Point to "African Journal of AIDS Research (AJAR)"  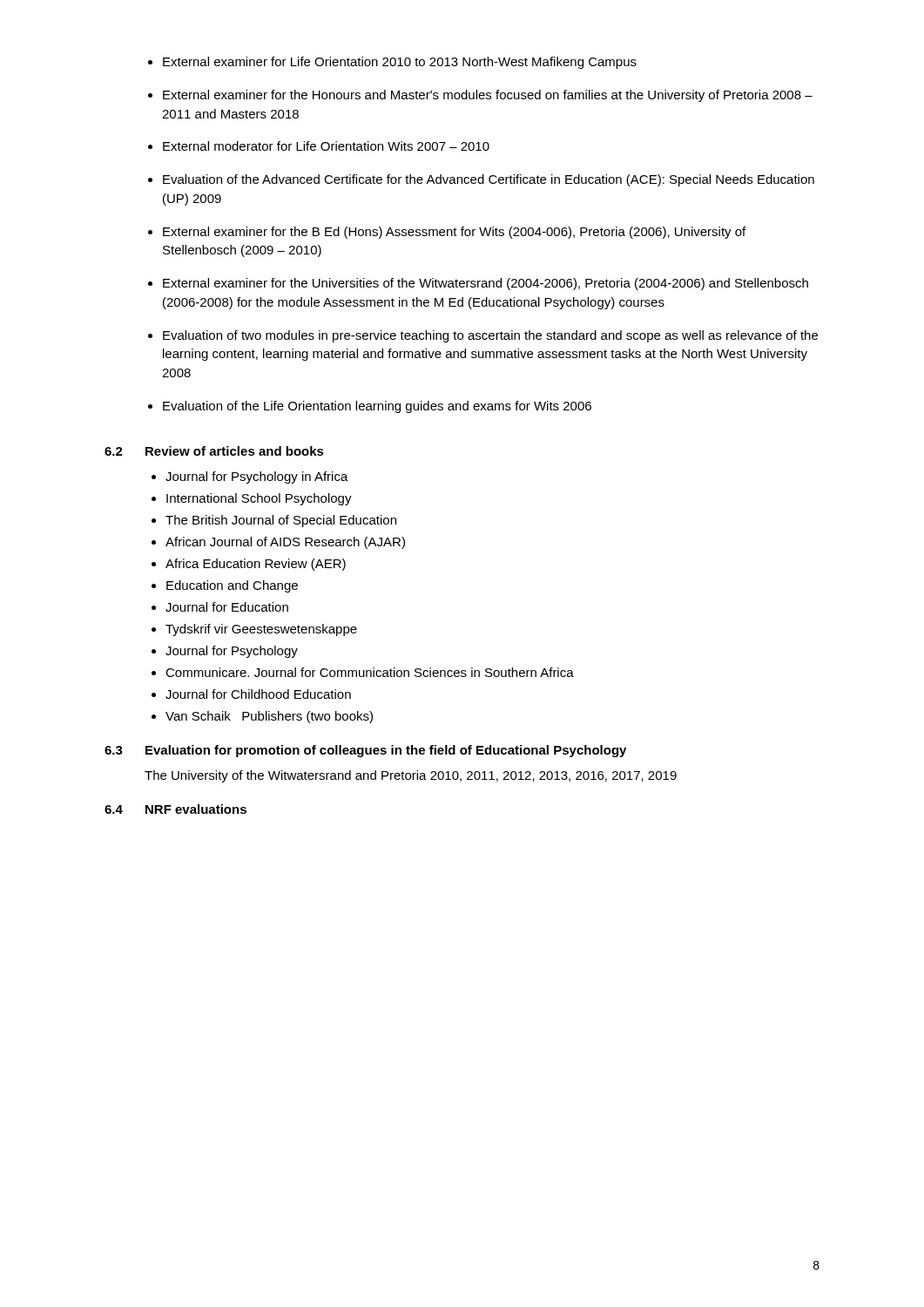(278, 543)
